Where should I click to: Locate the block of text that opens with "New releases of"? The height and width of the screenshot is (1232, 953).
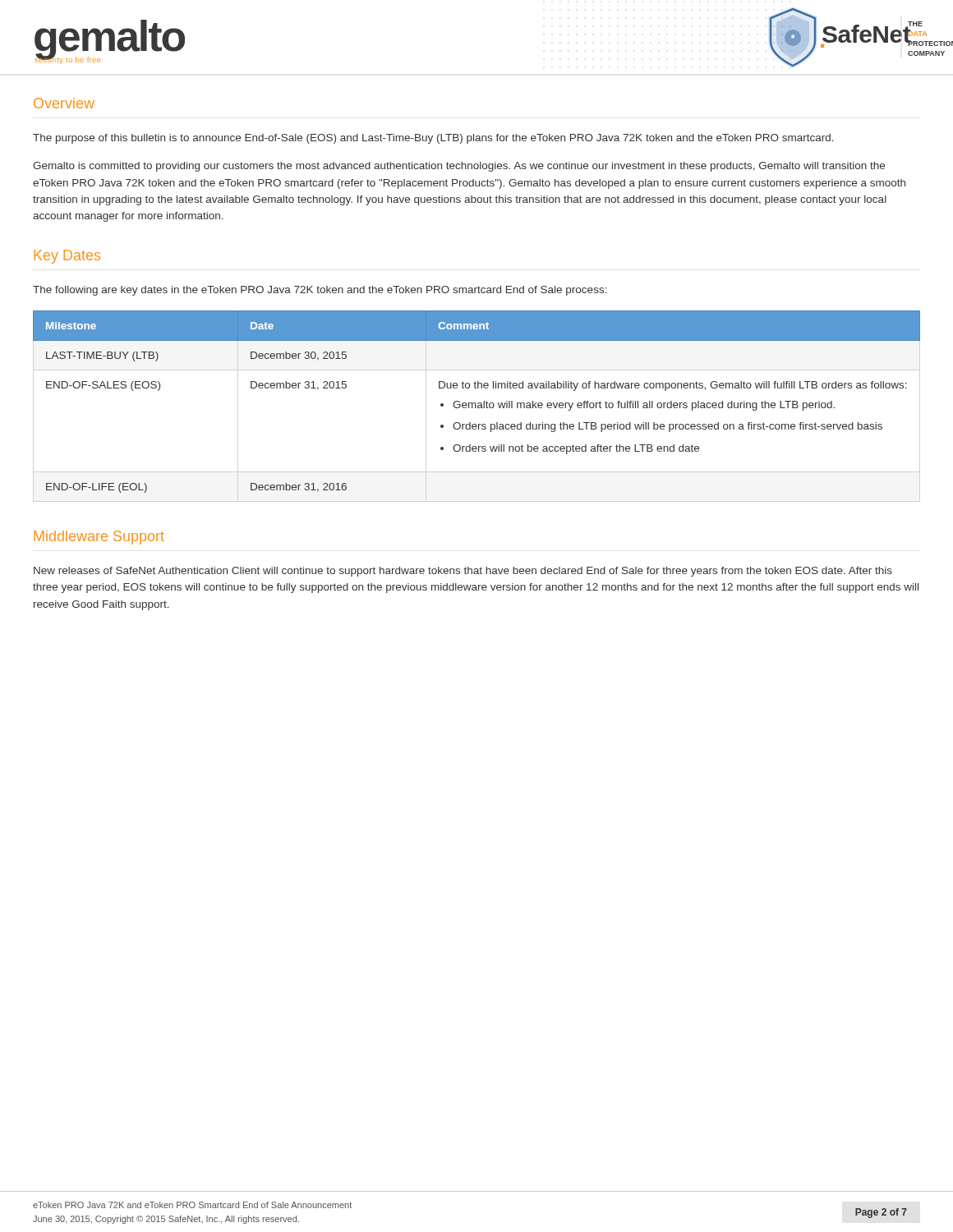click(x=476, y=587)
